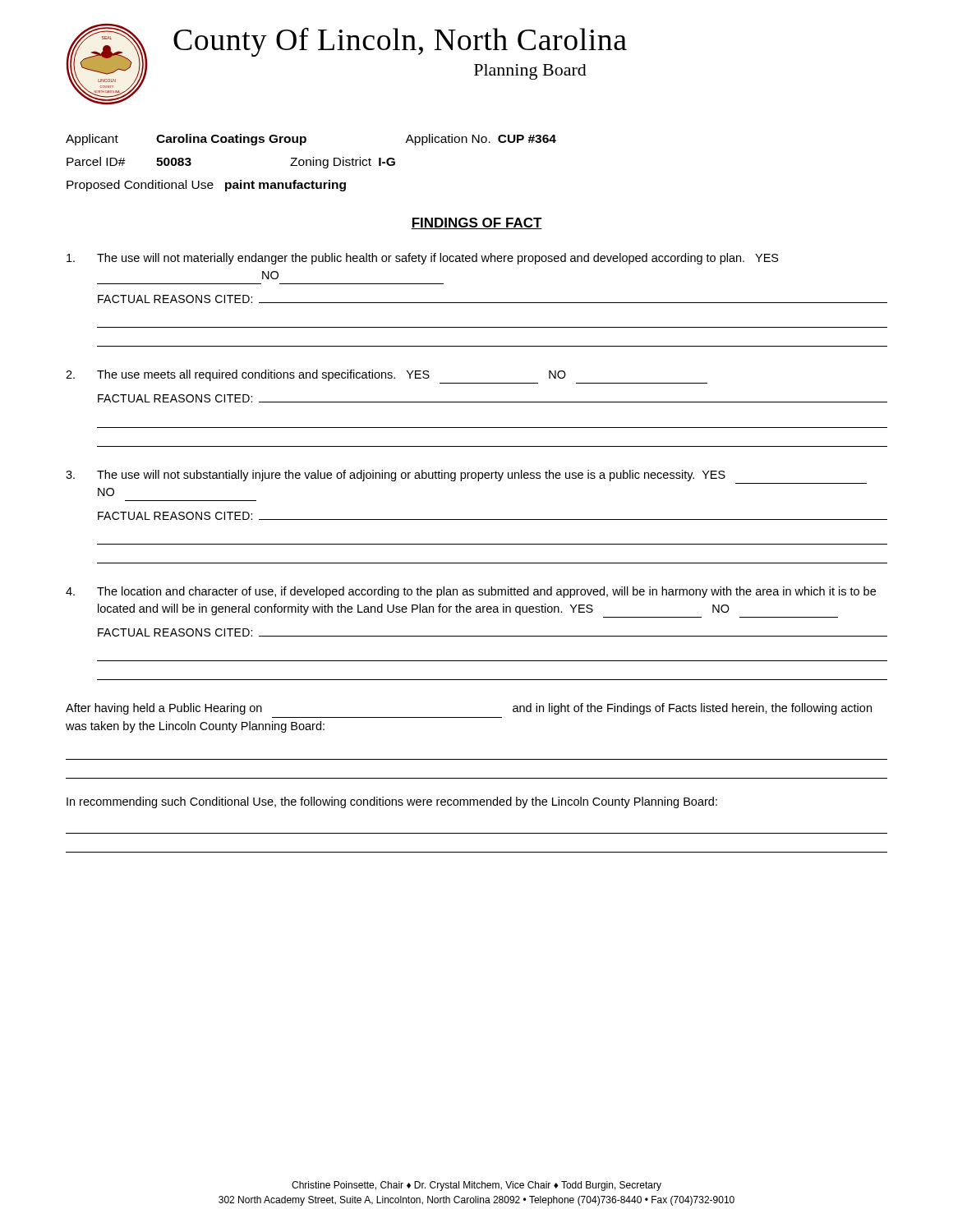The height and width of the screenshot is (1232, 953).
Task: Find the text block starting "Parcel ID# 50083 Zoning District I-G"
Action: [95, 162]
